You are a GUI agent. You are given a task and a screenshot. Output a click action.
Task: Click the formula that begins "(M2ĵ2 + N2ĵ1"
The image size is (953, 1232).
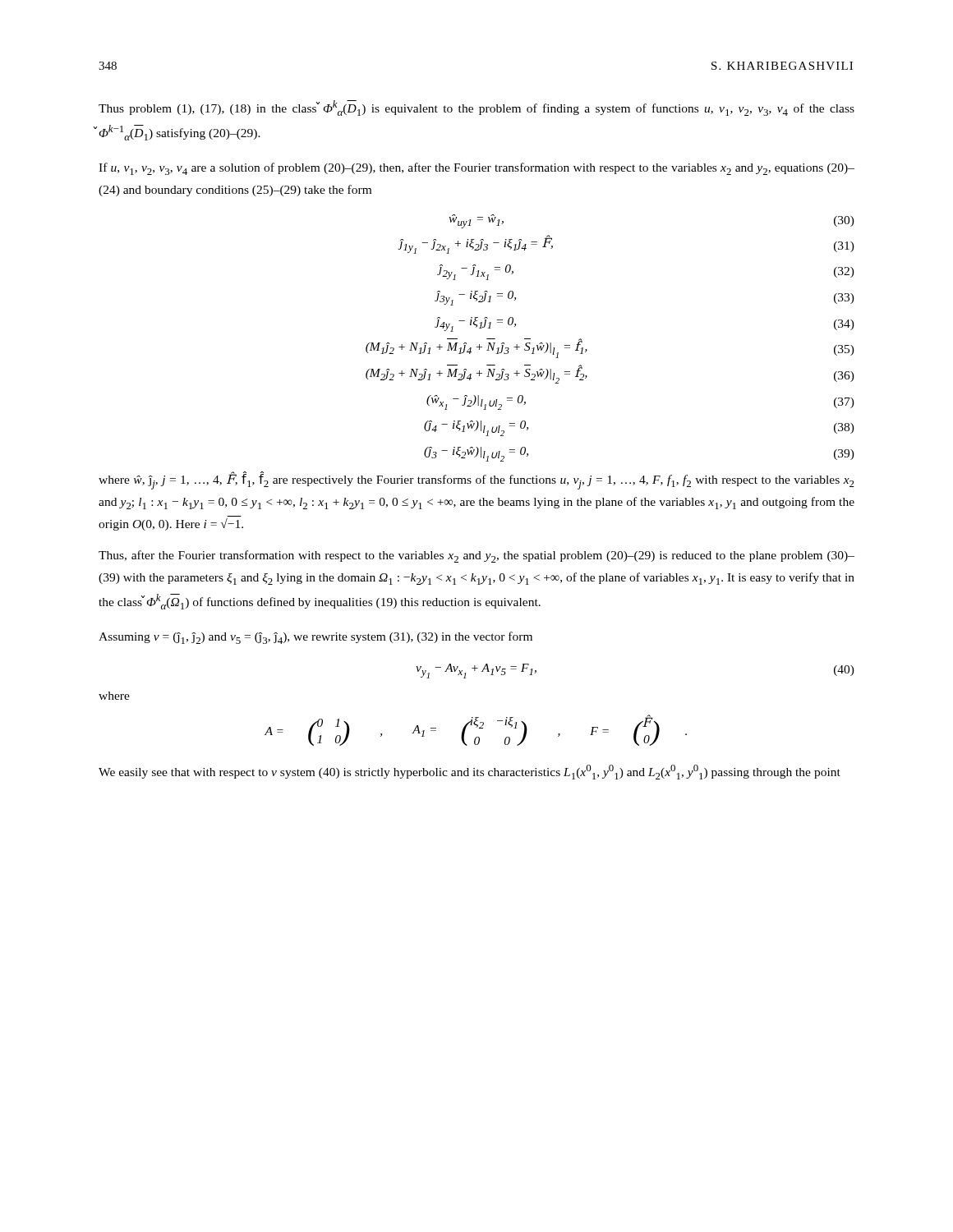click(476, 375)
